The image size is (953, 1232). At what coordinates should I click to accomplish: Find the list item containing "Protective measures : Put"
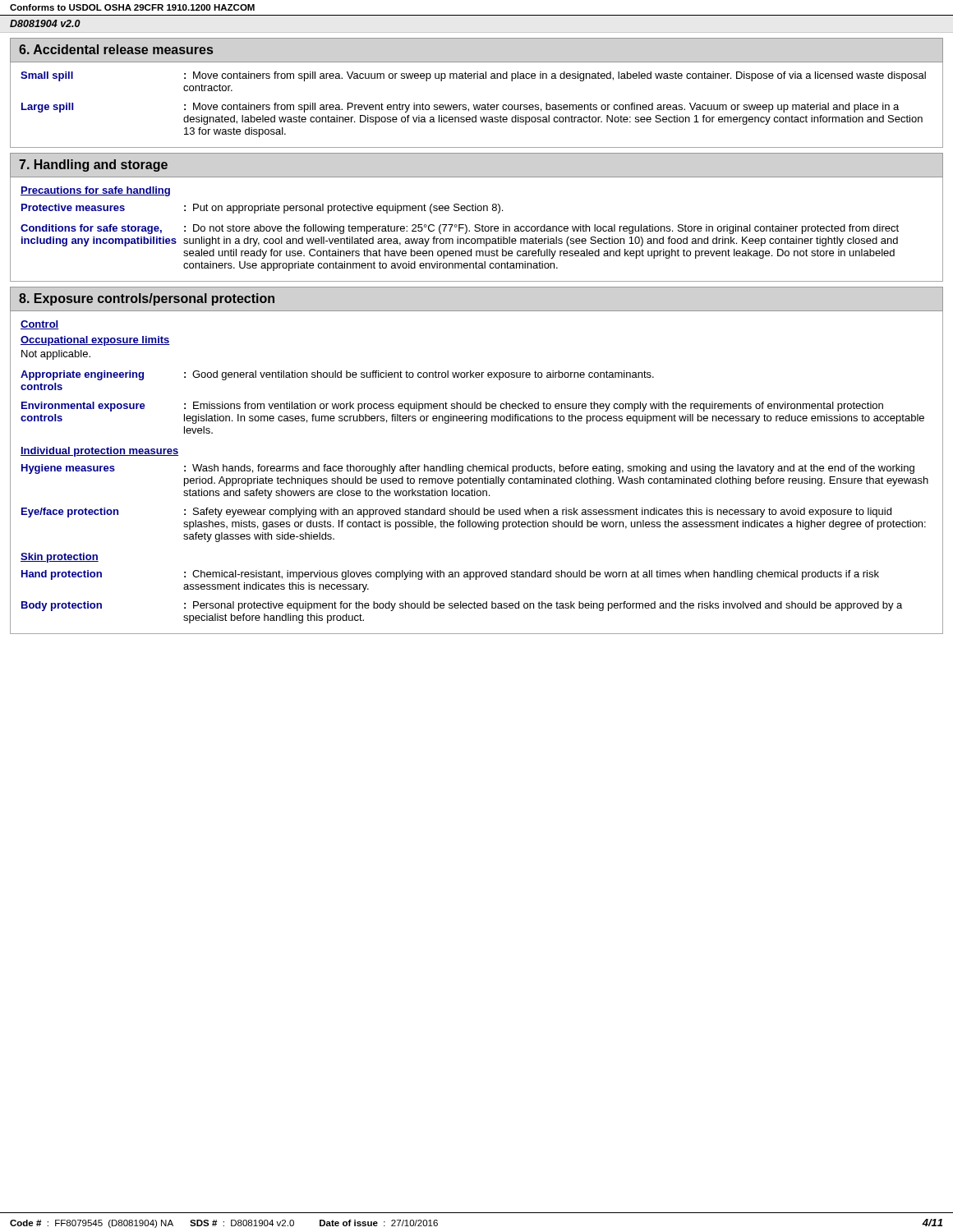pos(476,207)
